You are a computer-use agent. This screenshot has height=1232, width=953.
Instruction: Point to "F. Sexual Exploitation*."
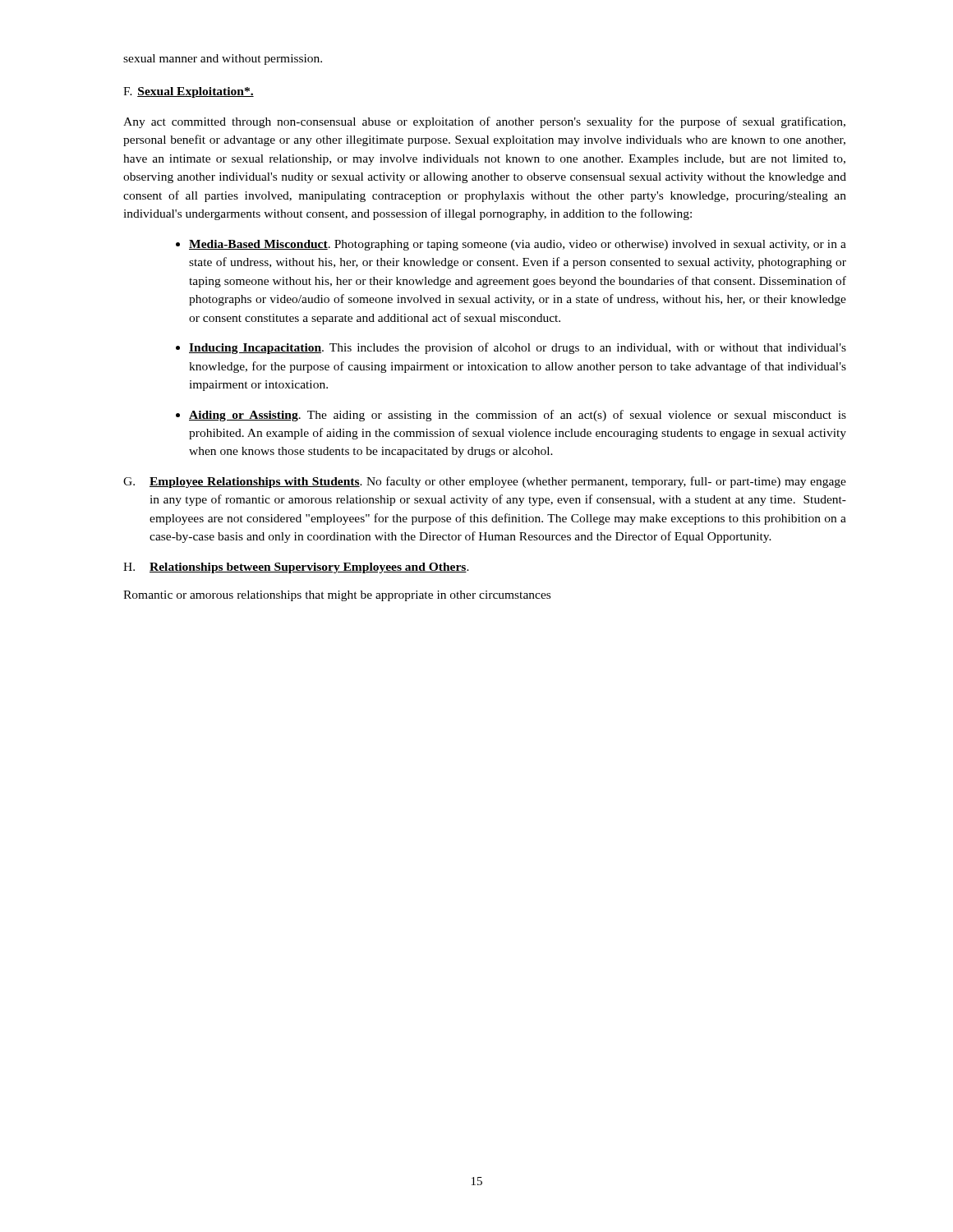[188, 92]
